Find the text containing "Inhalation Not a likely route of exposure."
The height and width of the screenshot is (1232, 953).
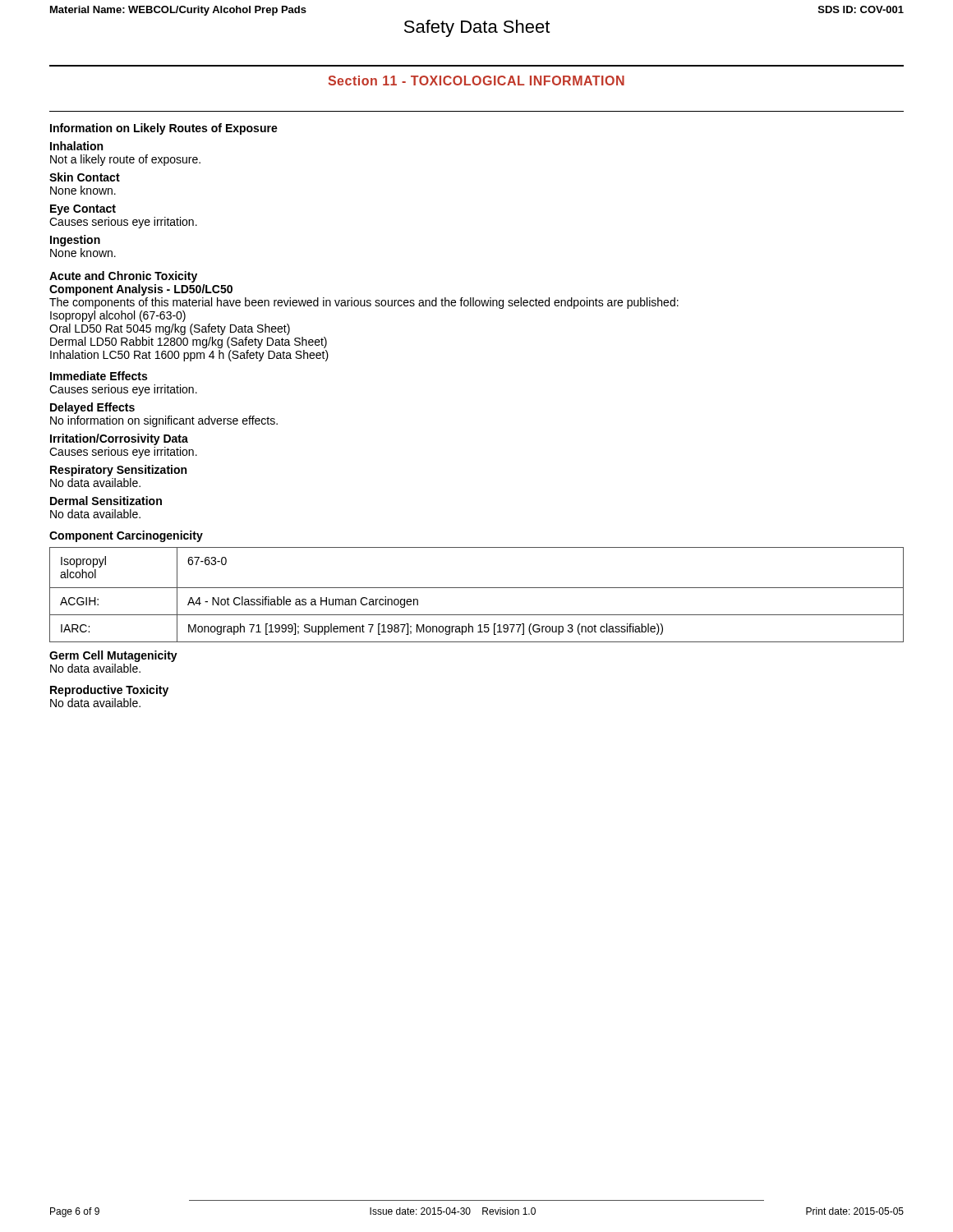pyautogui.click(x=125, y=153)
